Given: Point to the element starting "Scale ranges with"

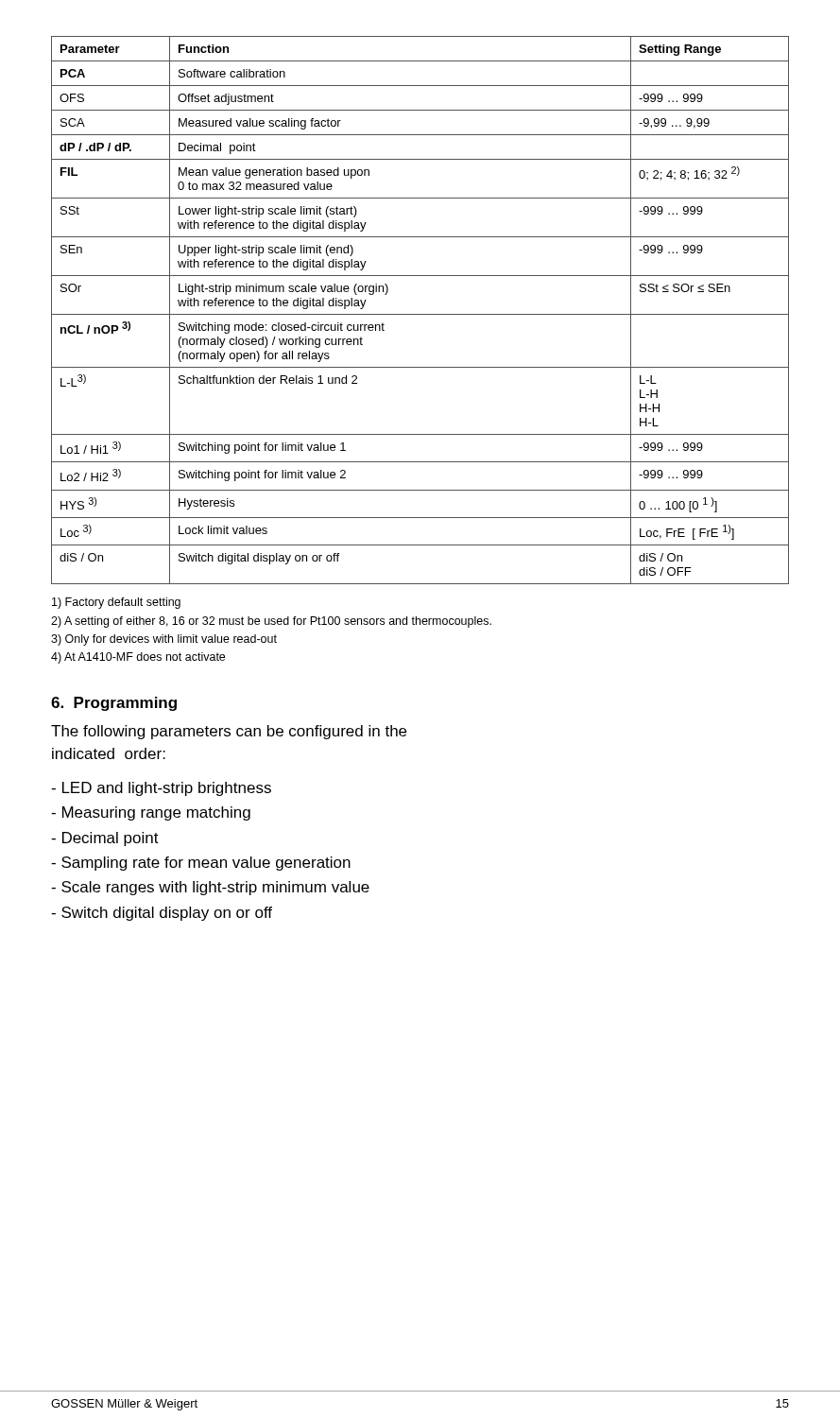Looking at the screenshot, I should 210,888.
